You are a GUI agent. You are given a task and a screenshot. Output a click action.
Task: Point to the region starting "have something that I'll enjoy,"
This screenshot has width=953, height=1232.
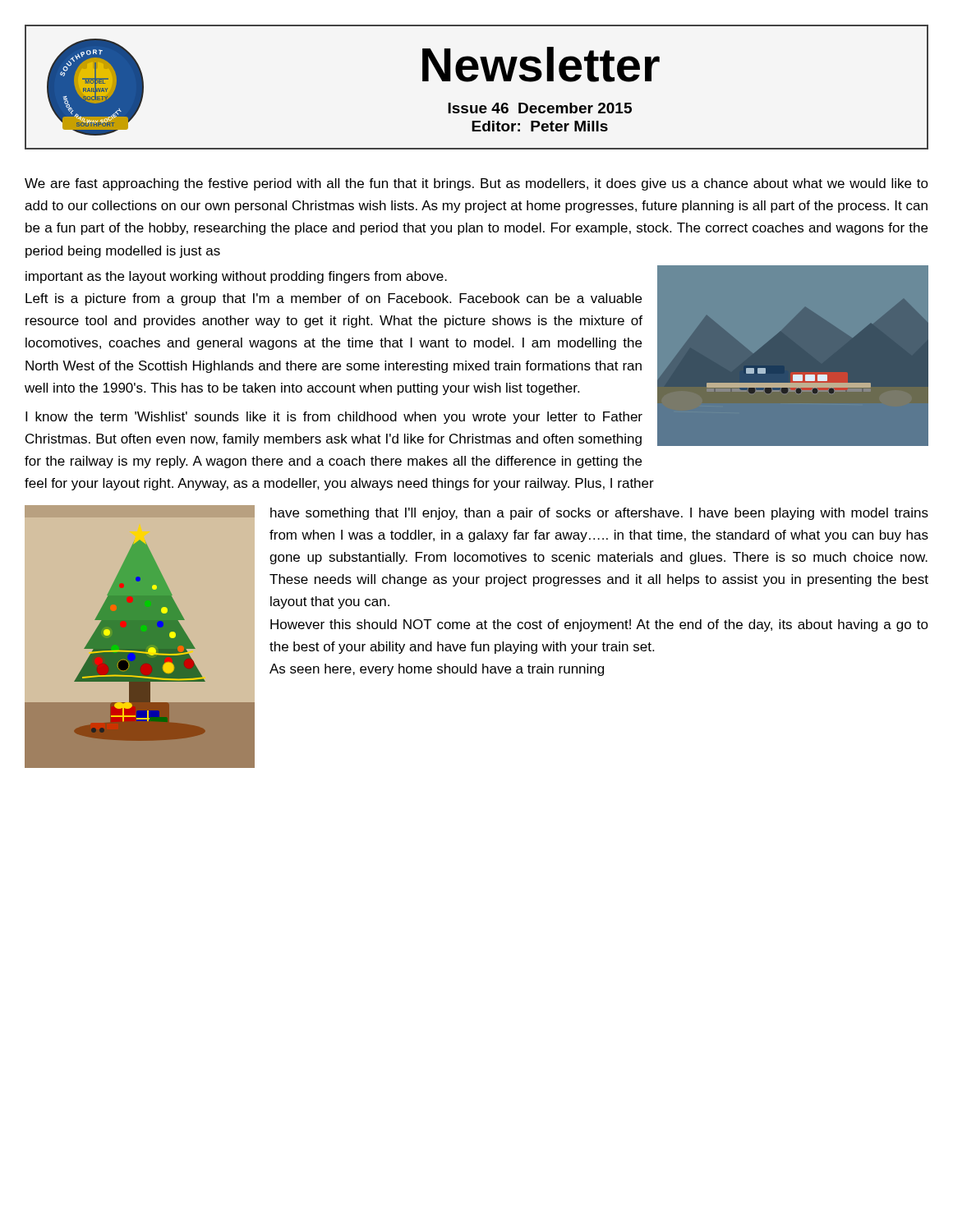[476, 591]
